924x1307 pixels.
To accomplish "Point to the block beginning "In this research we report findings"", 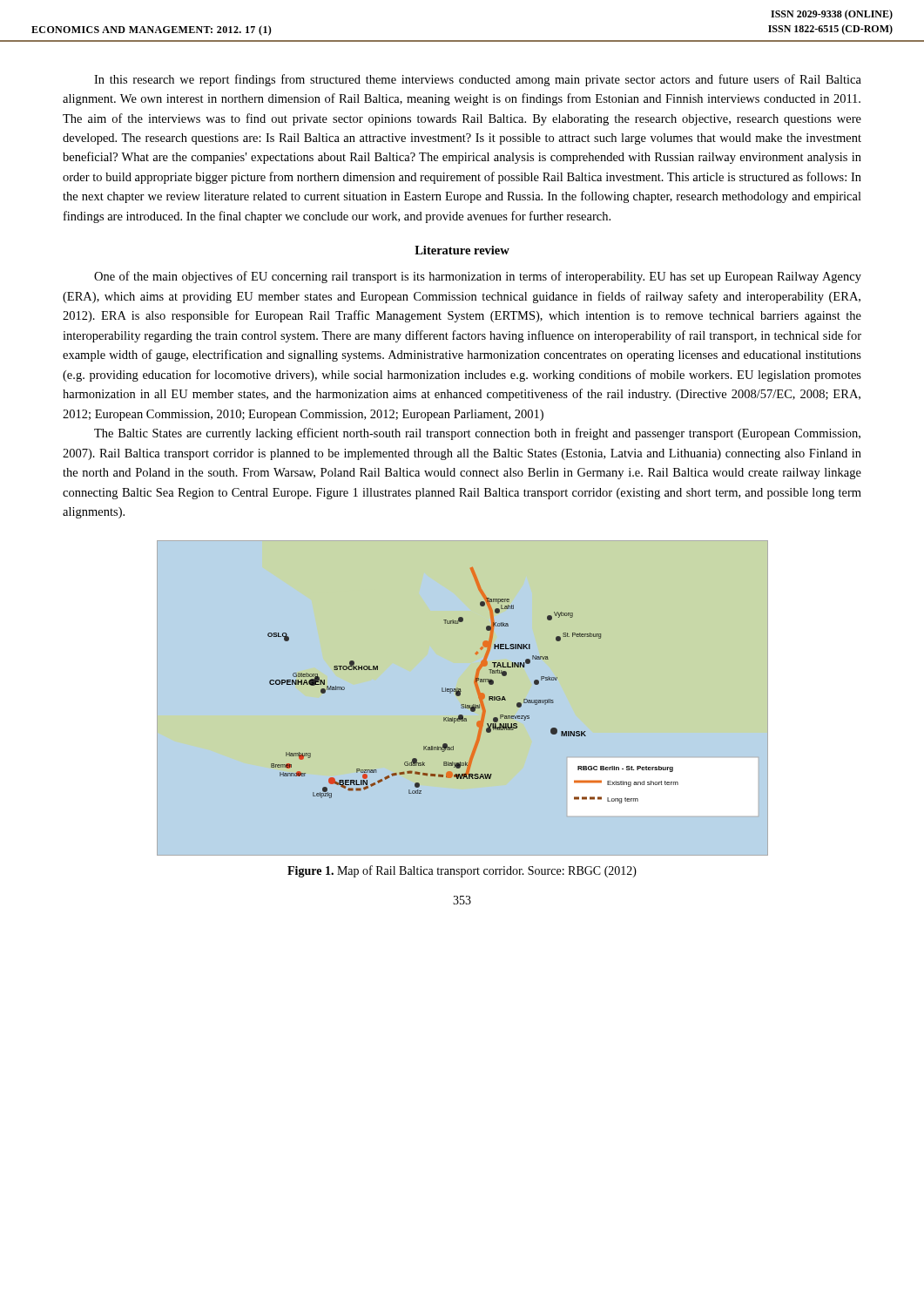I will coord(462,148).
